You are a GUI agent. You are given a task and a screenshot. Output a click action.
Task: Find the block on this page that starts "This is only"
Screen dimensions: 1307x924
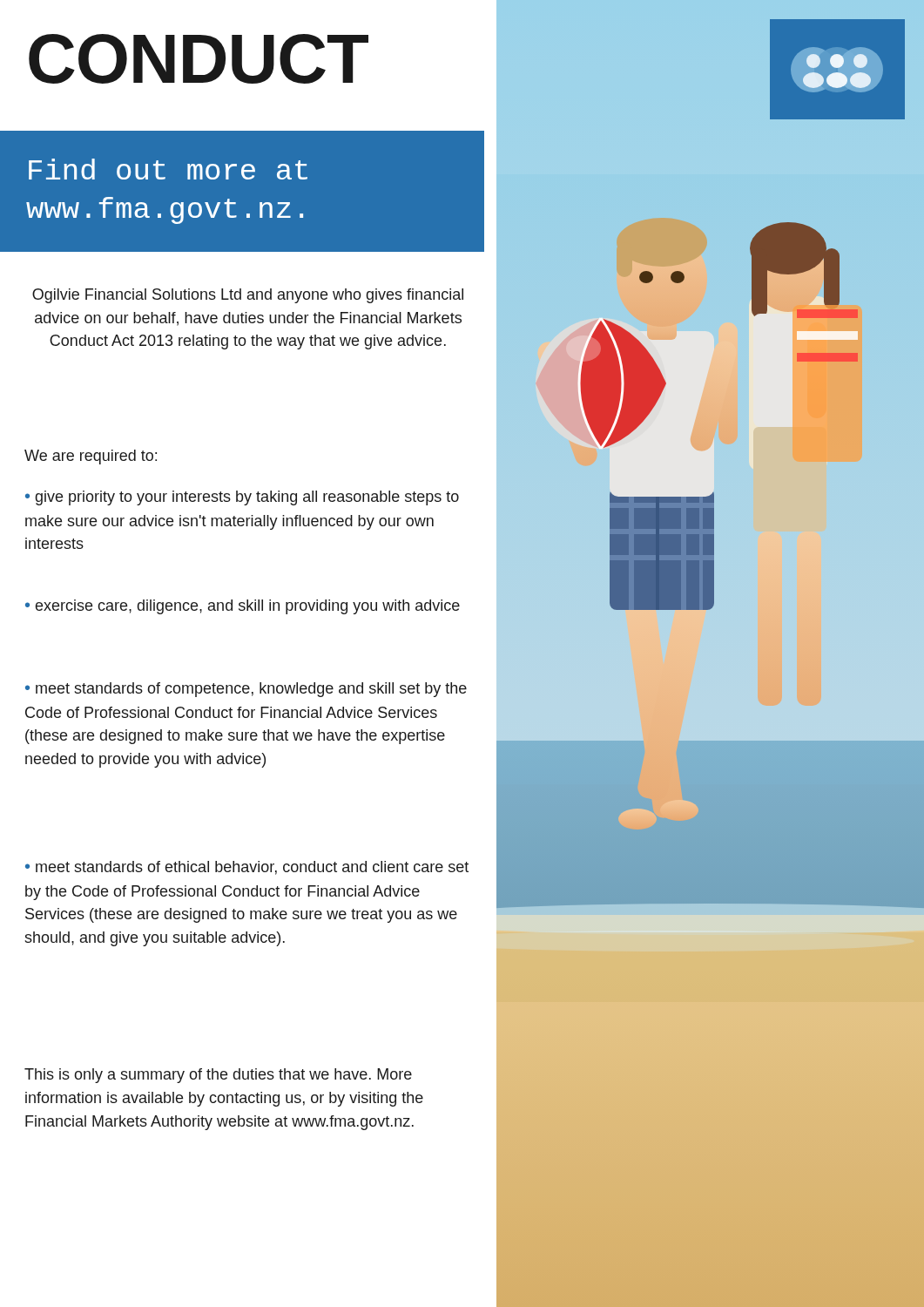coord(224,1098)
